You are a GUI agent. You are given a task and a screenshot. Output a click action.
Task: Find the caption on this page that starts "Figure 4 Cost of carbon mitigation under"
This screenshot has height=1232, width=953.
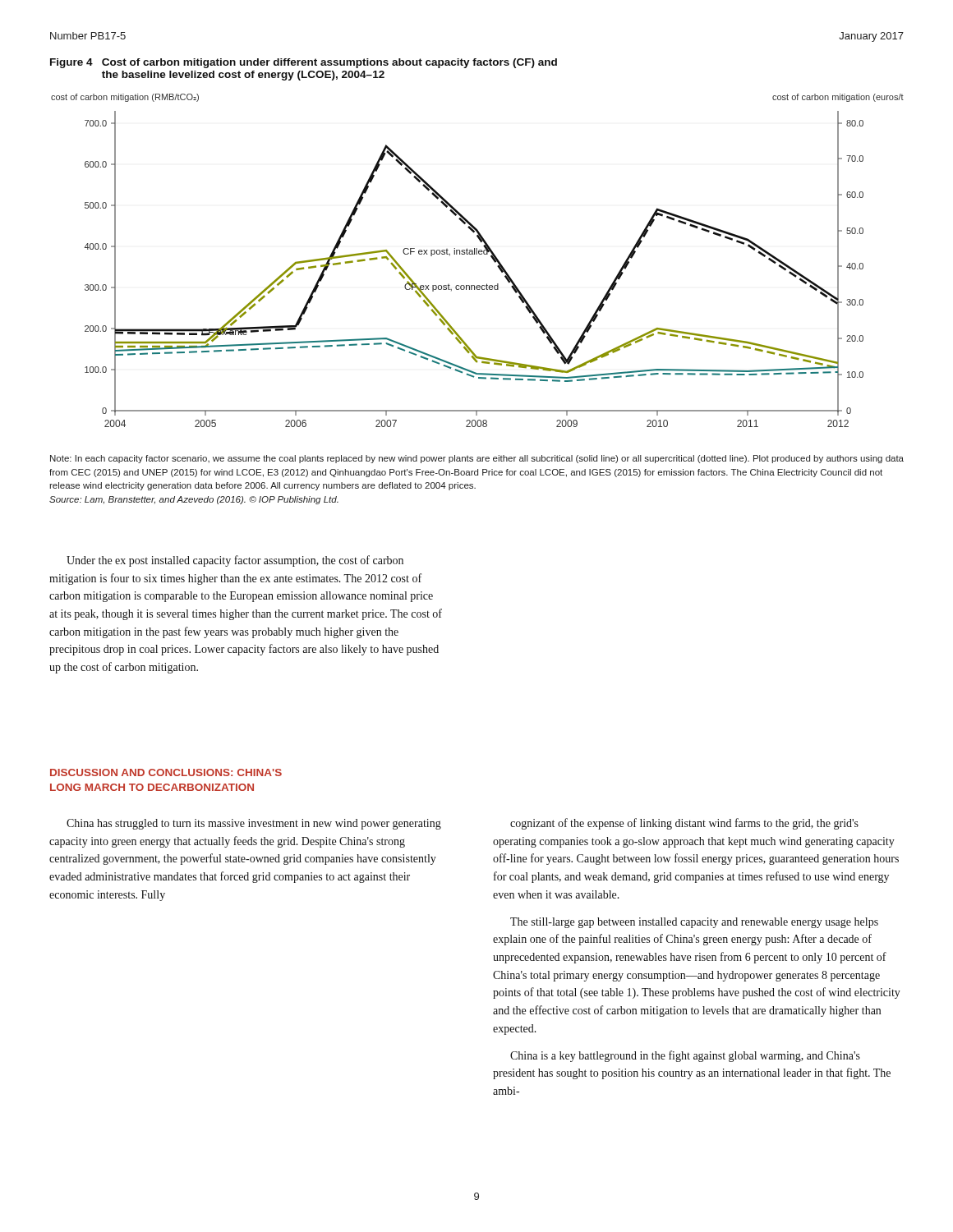(x=476, y=68)
